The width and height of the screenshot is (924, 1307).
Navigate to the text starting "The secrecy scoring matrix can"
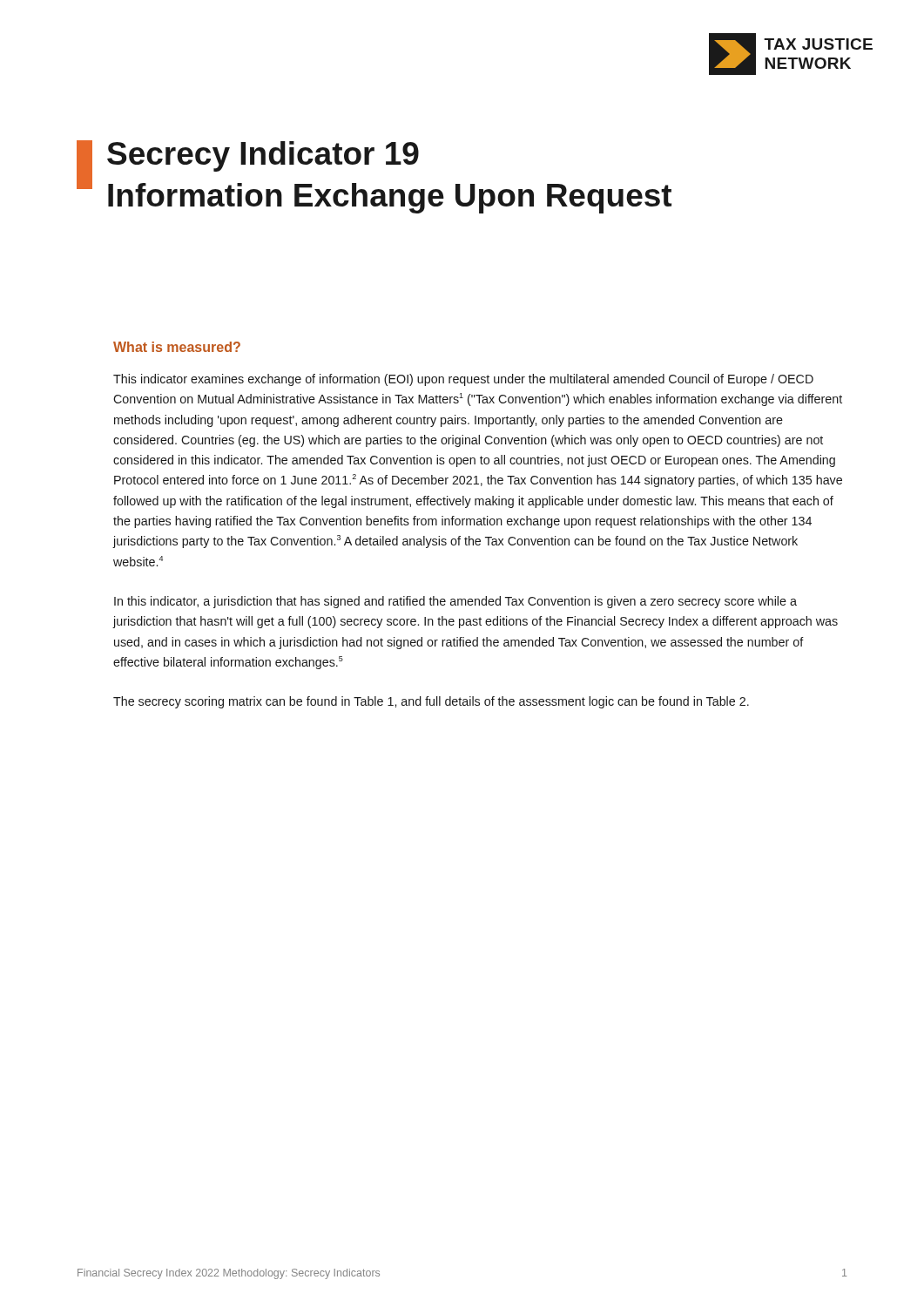coord(431,702)
